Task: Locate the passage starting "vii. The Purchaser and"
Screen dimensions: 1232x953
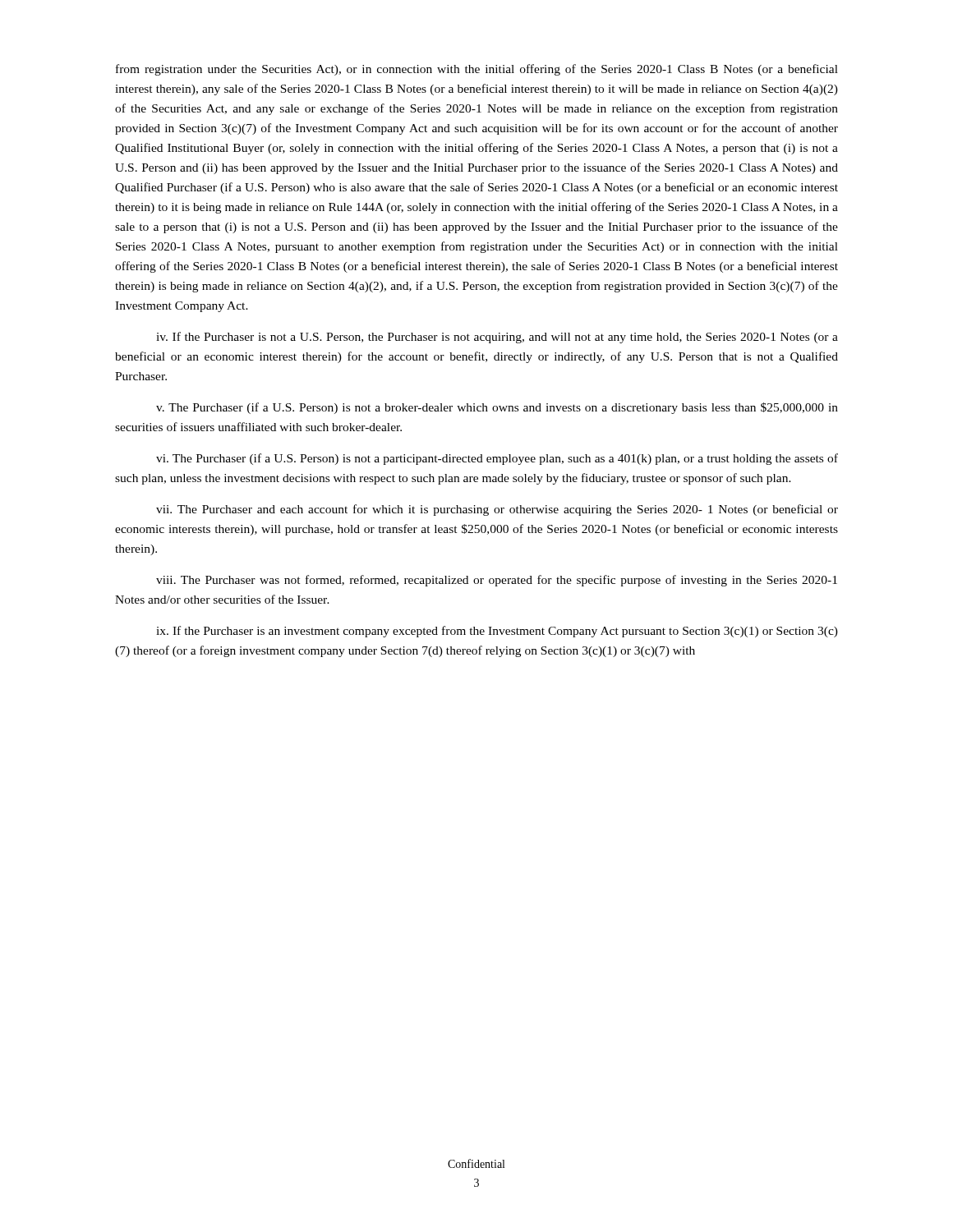Action: click(476, 529)
